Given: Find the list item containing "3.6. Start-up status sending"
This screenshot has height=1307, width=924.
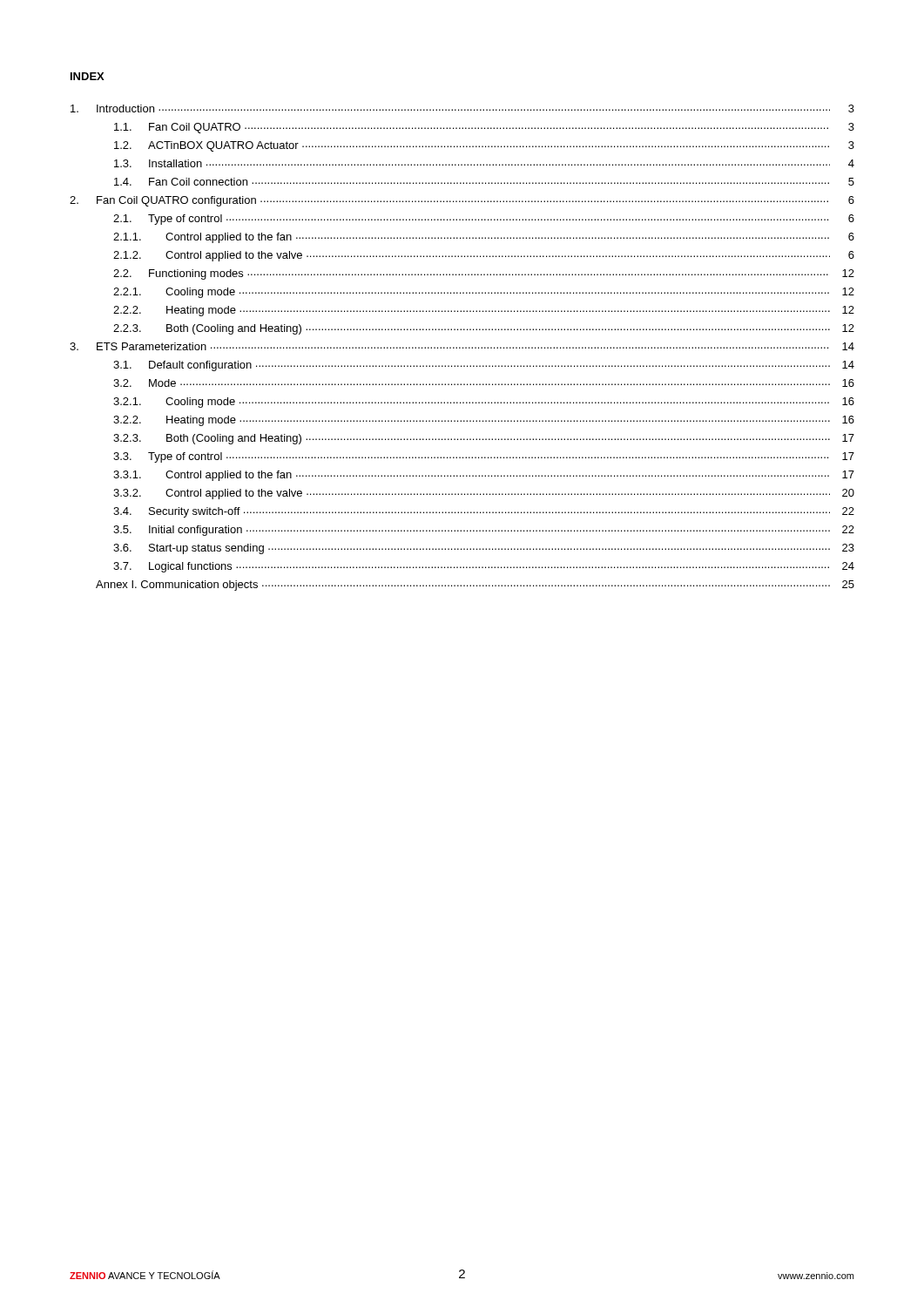Looking at the screenshot, I should [462, 547].
